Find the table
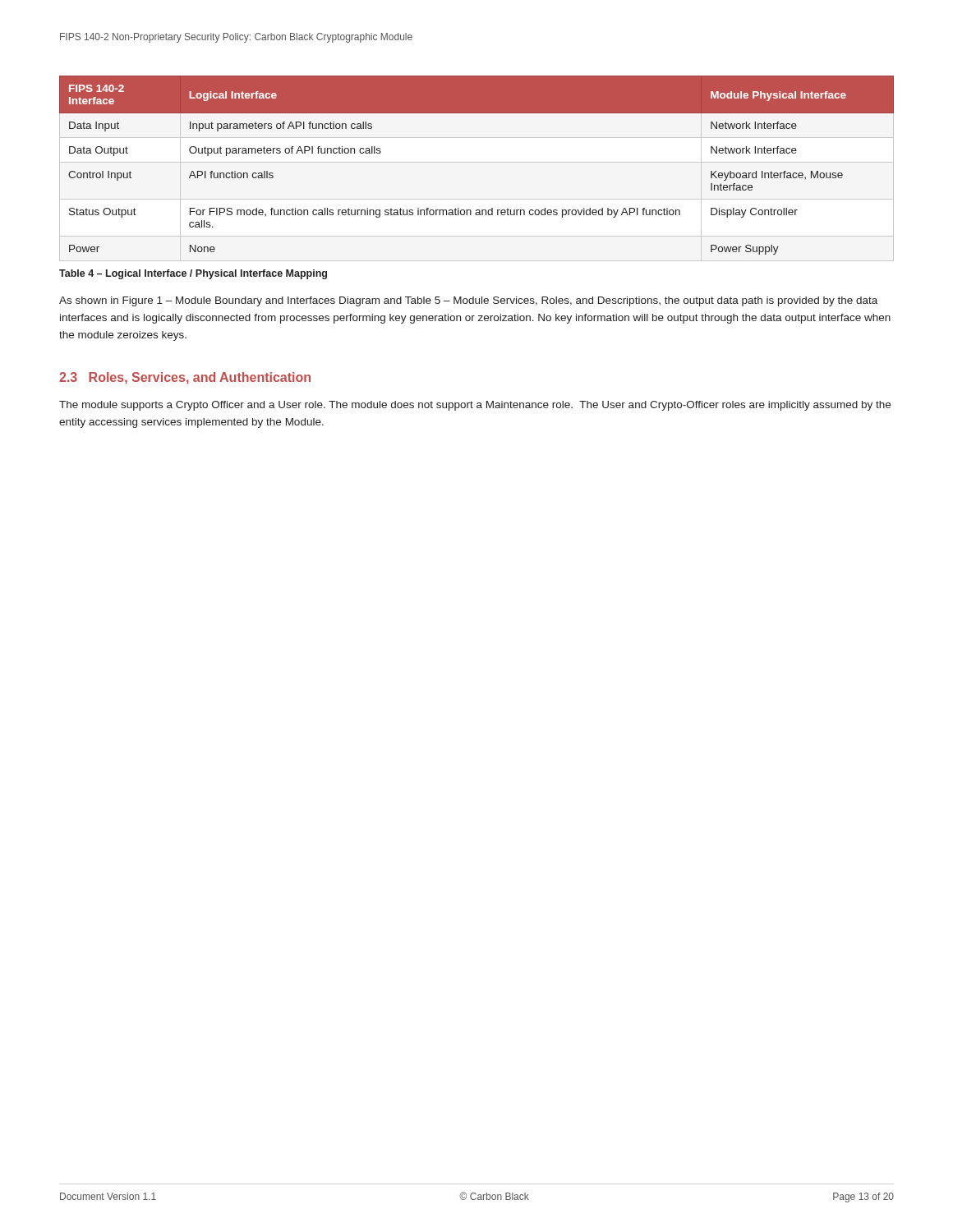 pos(476,168)
